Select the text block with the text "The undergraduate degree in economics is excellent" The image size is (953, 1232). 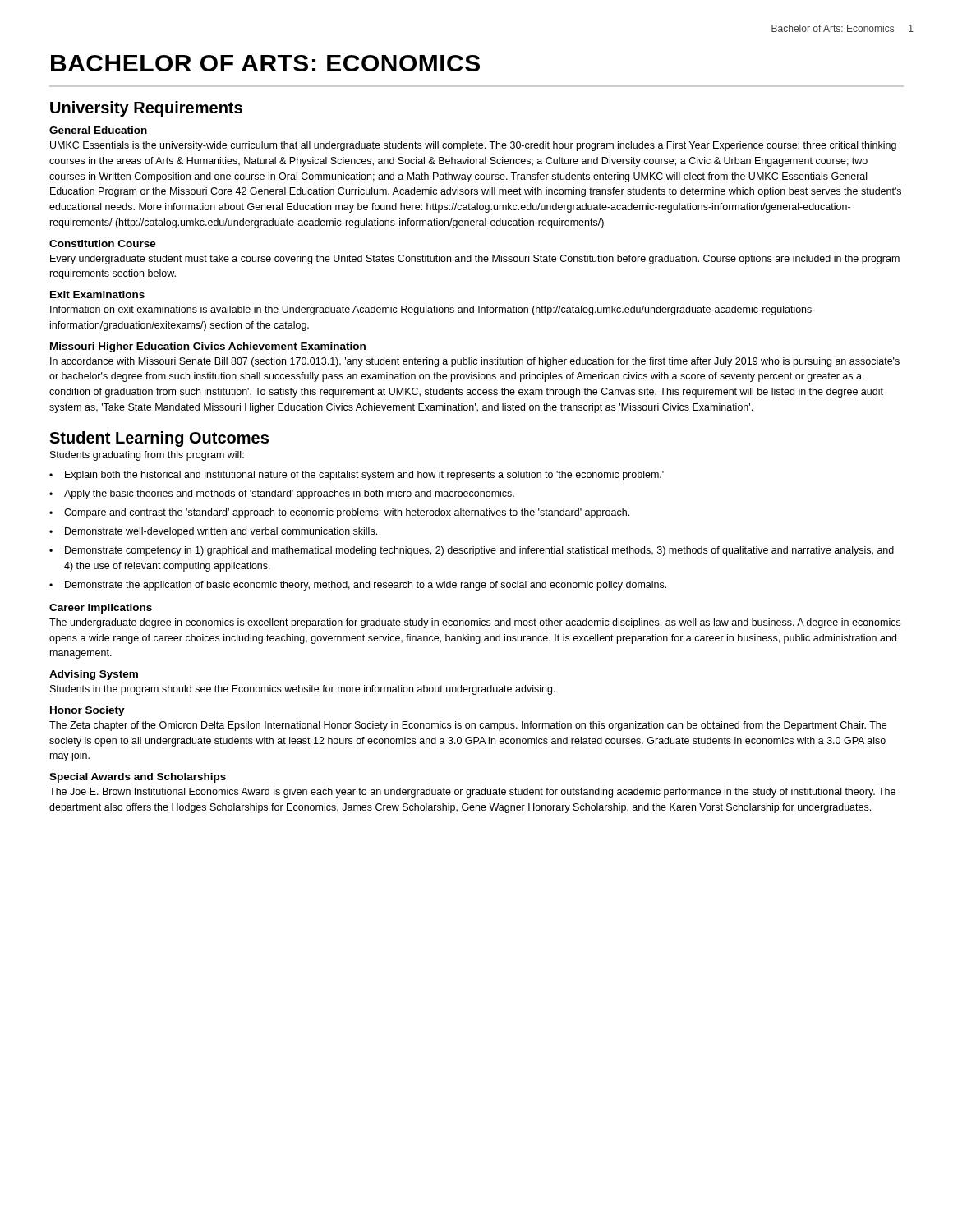click(475, 638)
